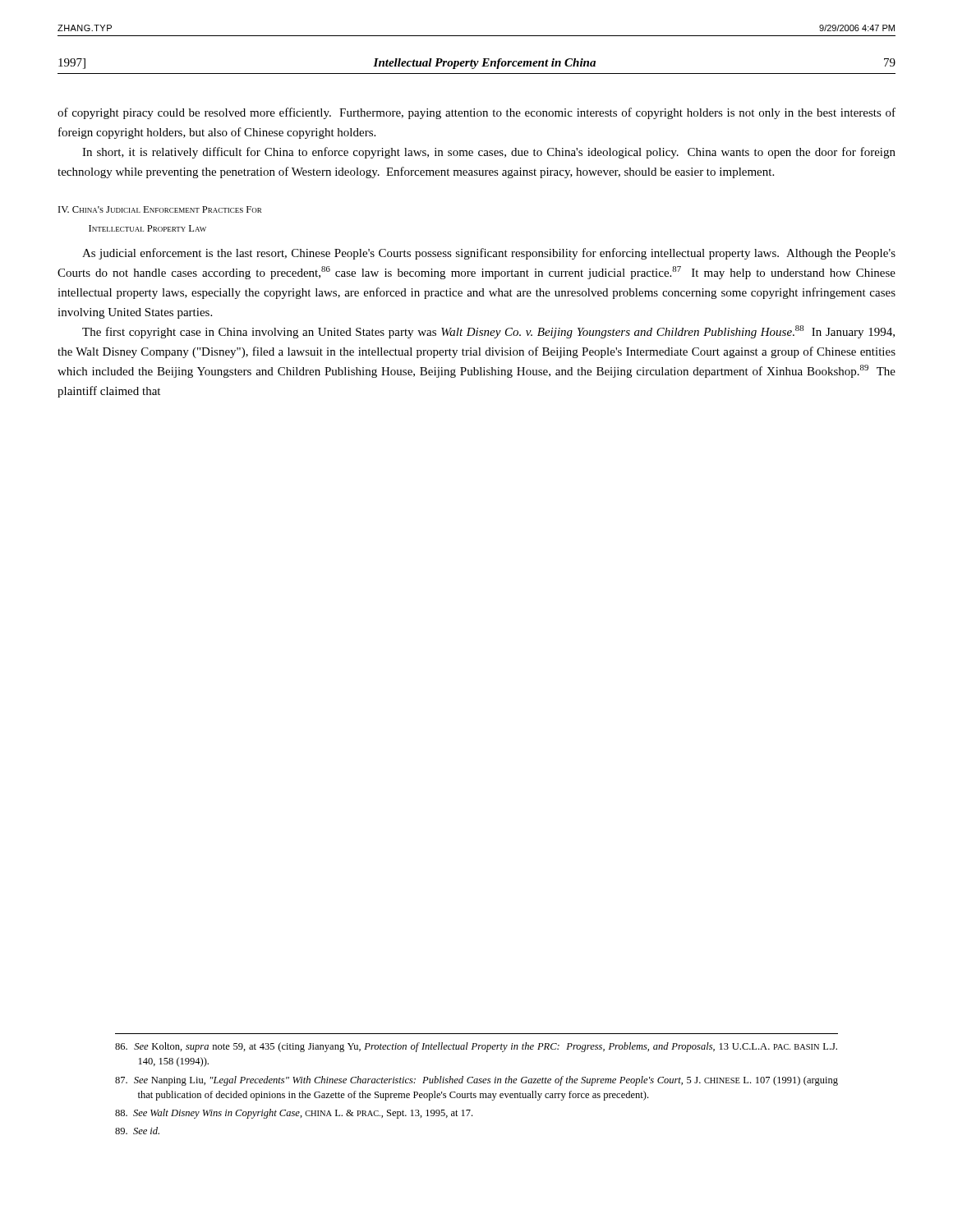Point to the block beginning "The first copyright case in"

tap(476, 361)
